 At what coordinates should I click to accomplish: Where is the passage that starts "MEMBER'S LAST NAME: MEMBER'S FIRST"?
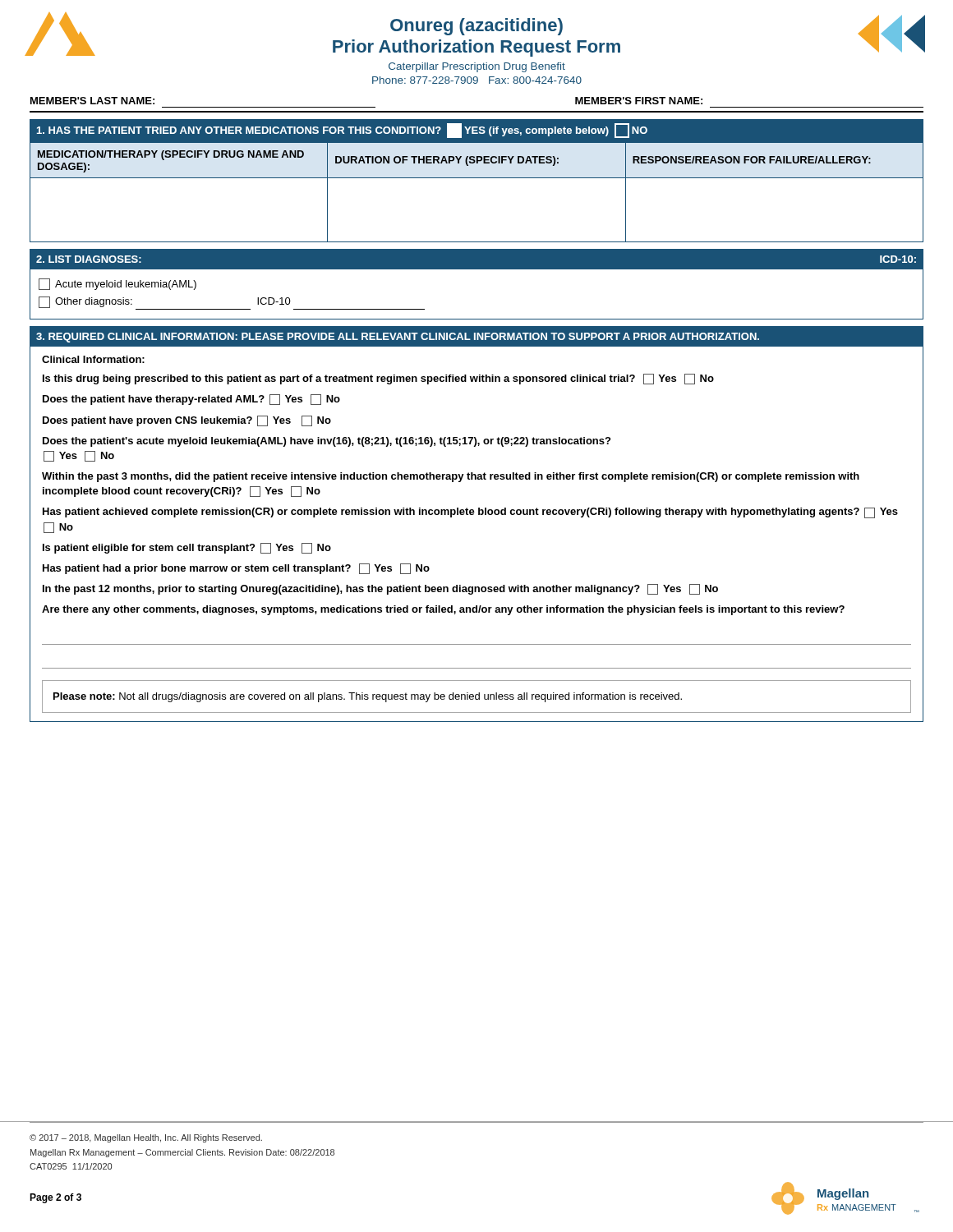tap(476, 101)
